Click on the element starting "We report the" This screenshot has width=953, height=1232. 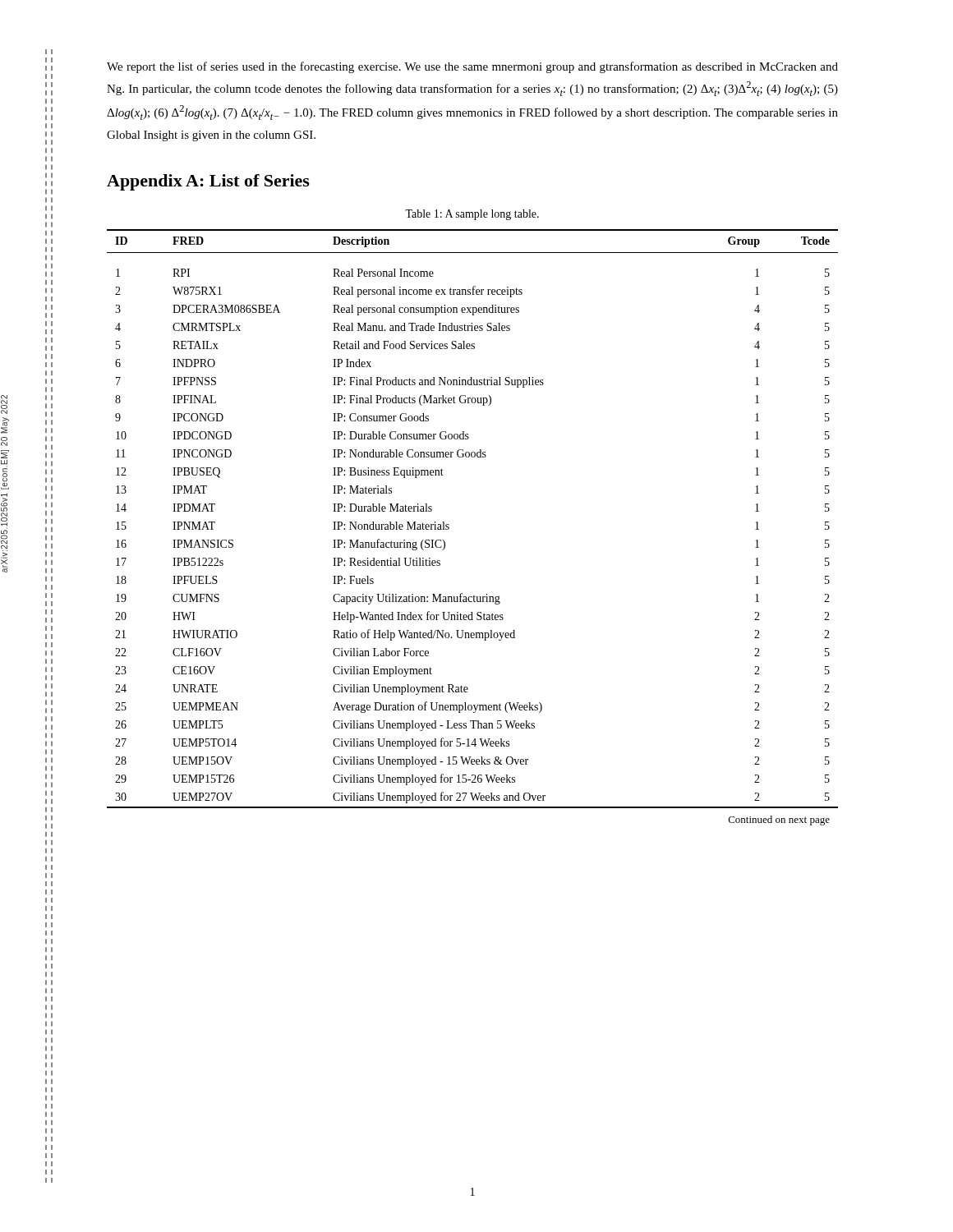click(x=472, y=101)
